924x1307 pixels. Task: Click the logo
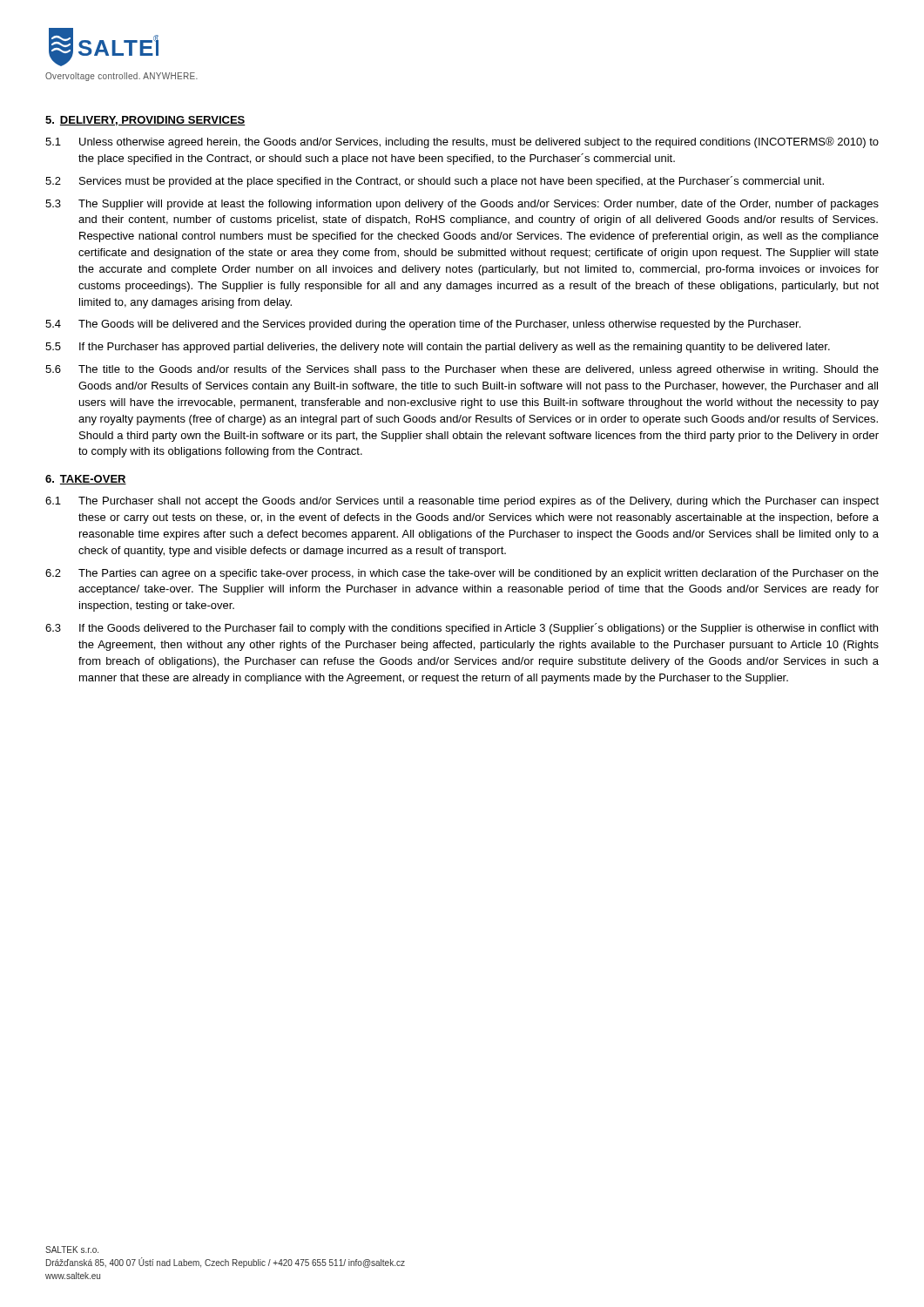(122, 53)
